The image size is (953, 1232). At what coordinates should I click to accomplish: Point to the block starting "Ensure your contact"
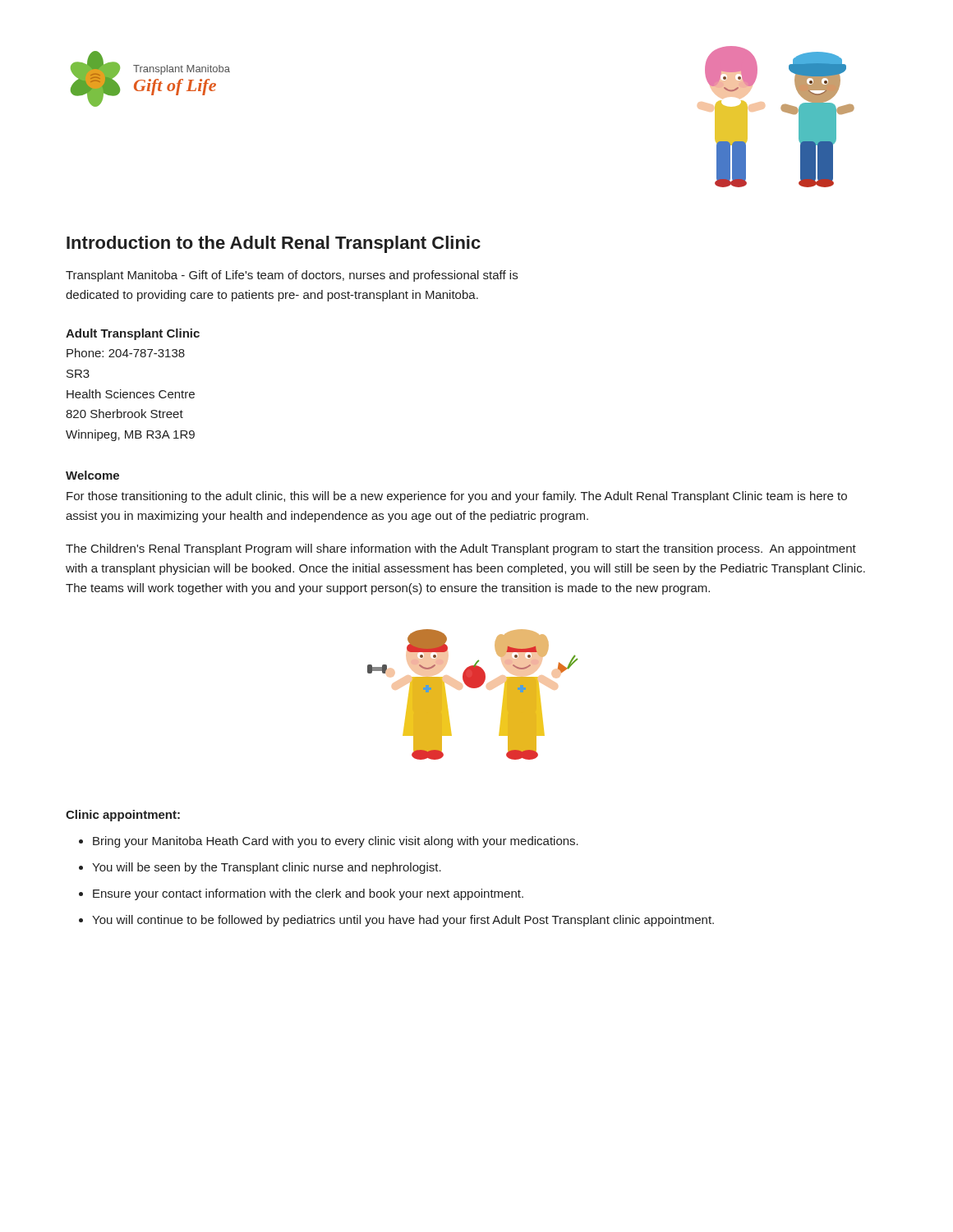coord(308,893)
